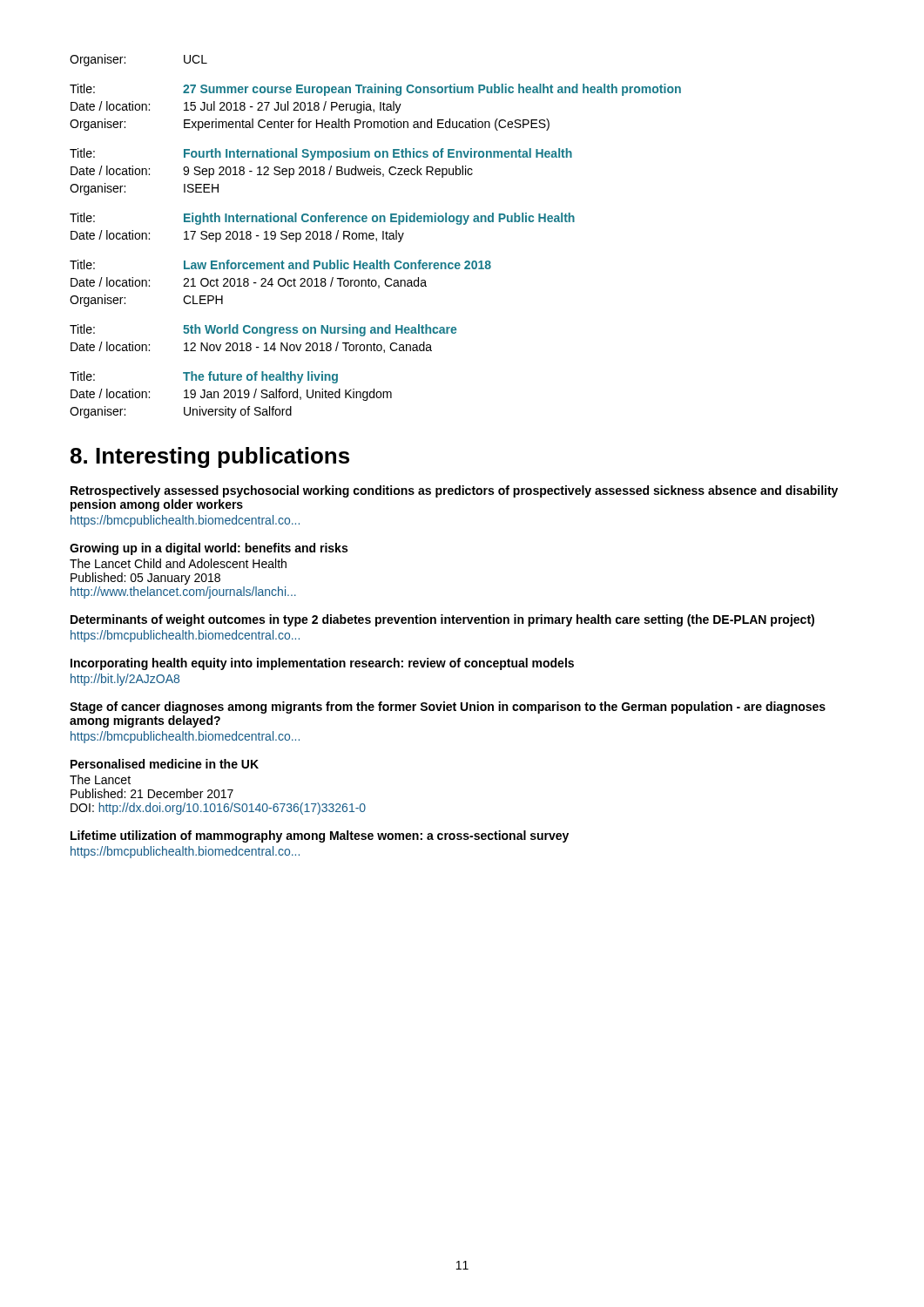924x1307 pixels.
Task: Click on the element starting "Title: Fourth International Symposium on Ethics of Environmental"
Action: (462, 171)
